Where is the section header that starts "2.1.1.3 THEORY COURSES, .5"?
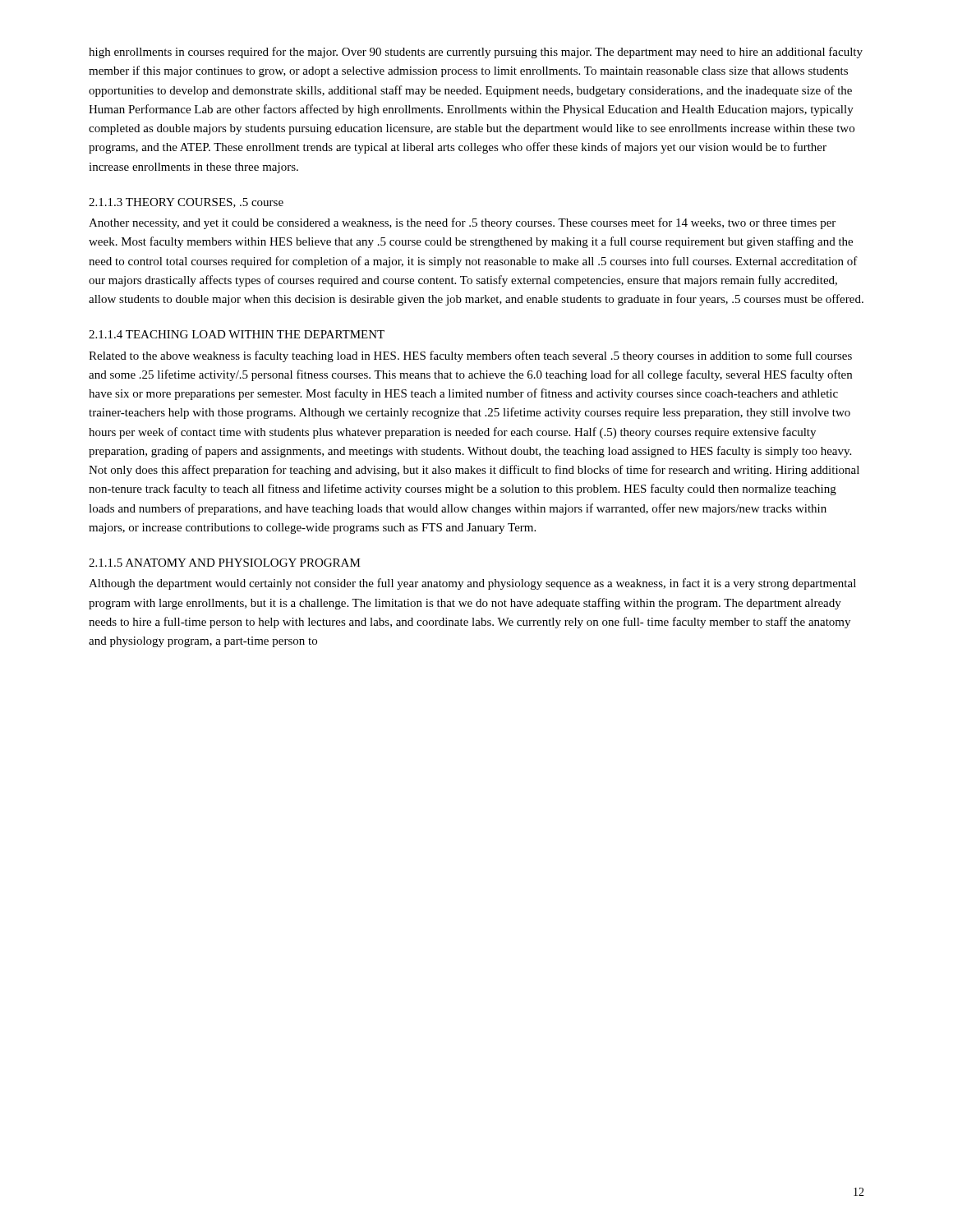 (186, 203)
